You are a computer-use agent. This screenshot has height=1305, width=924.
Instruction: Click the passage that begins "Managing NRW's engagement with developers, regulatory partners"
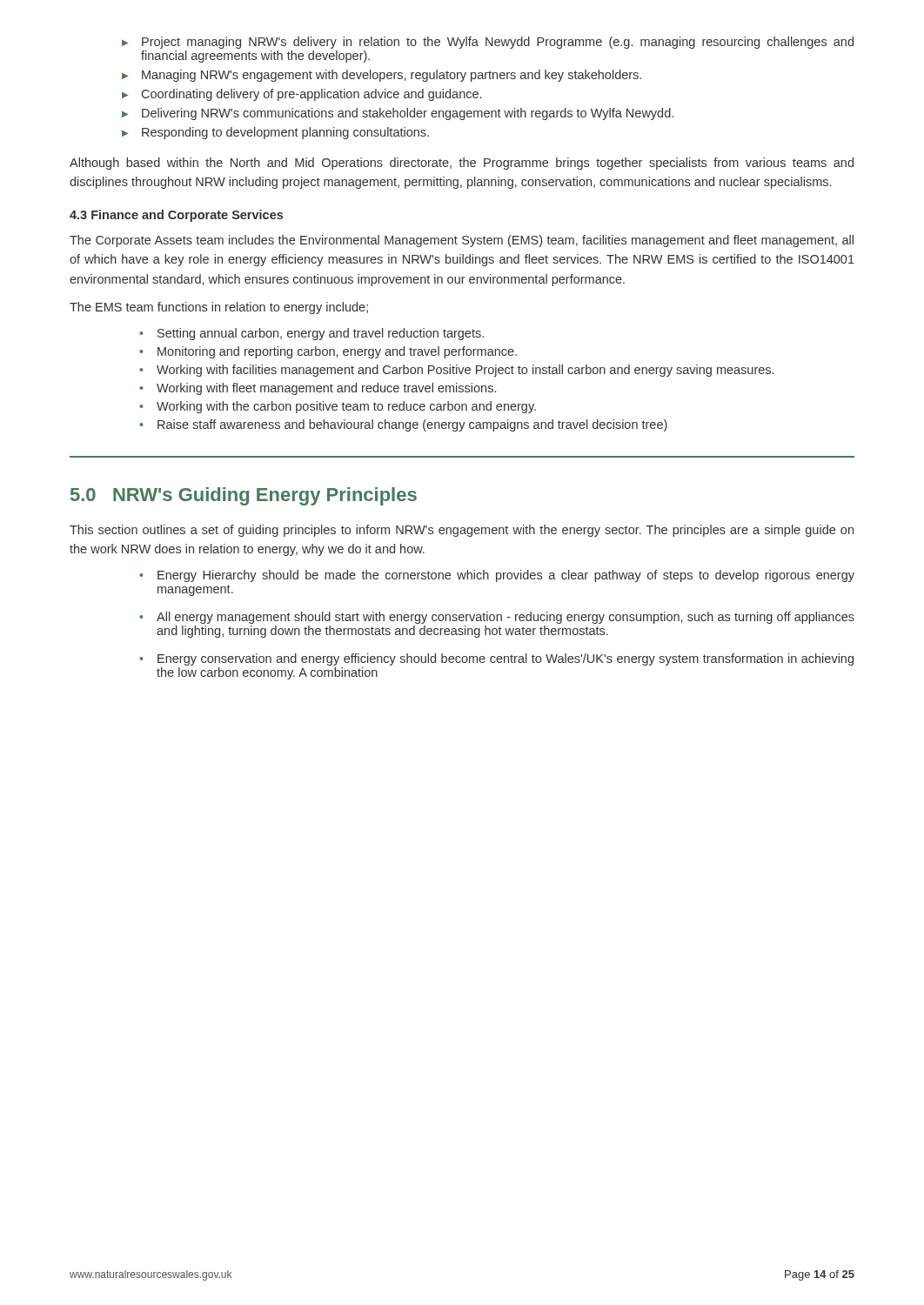pyautogui.click(x=392, y=75)
